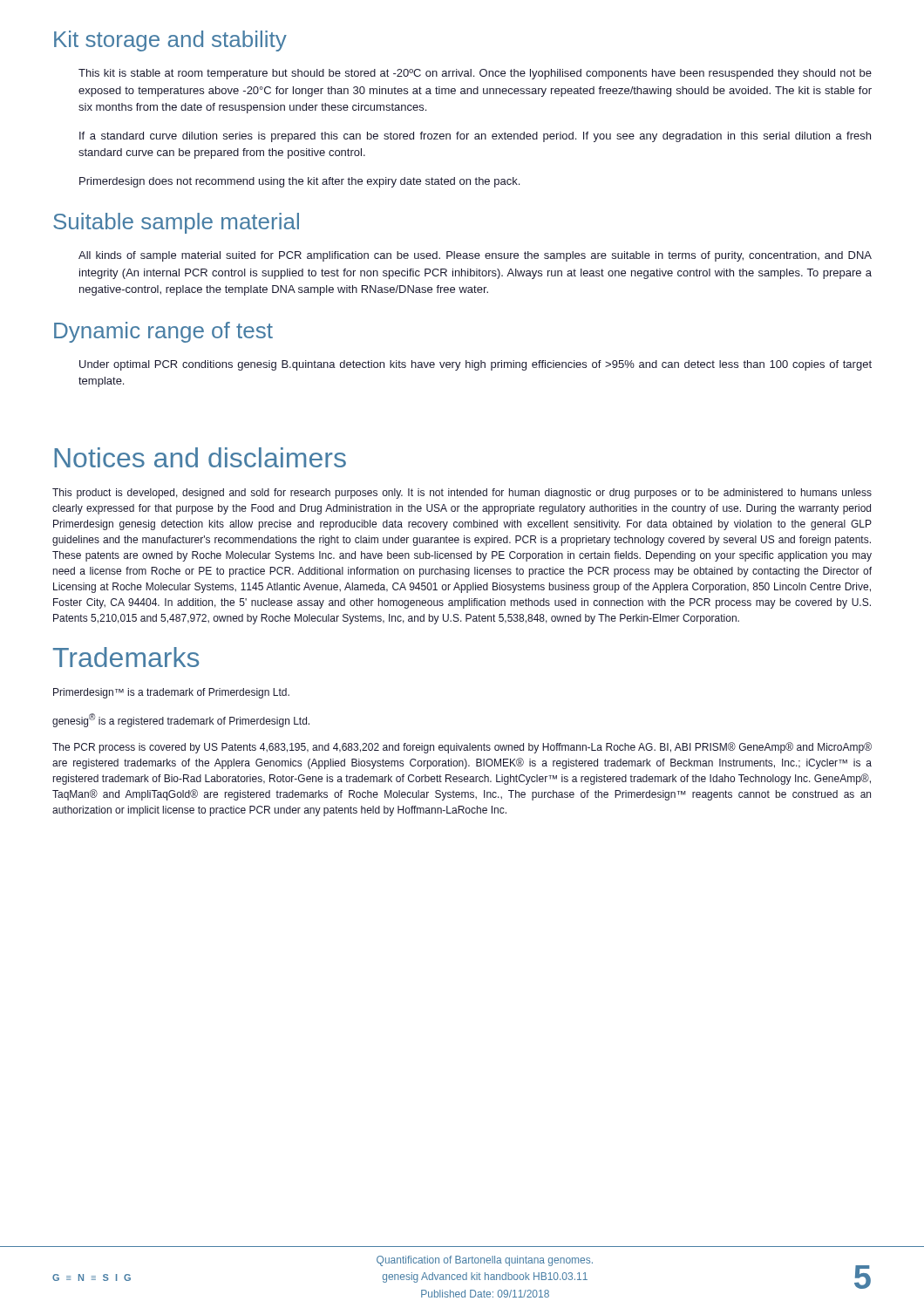Point to "Kit storage and stability"

click(x=170, y=41)
